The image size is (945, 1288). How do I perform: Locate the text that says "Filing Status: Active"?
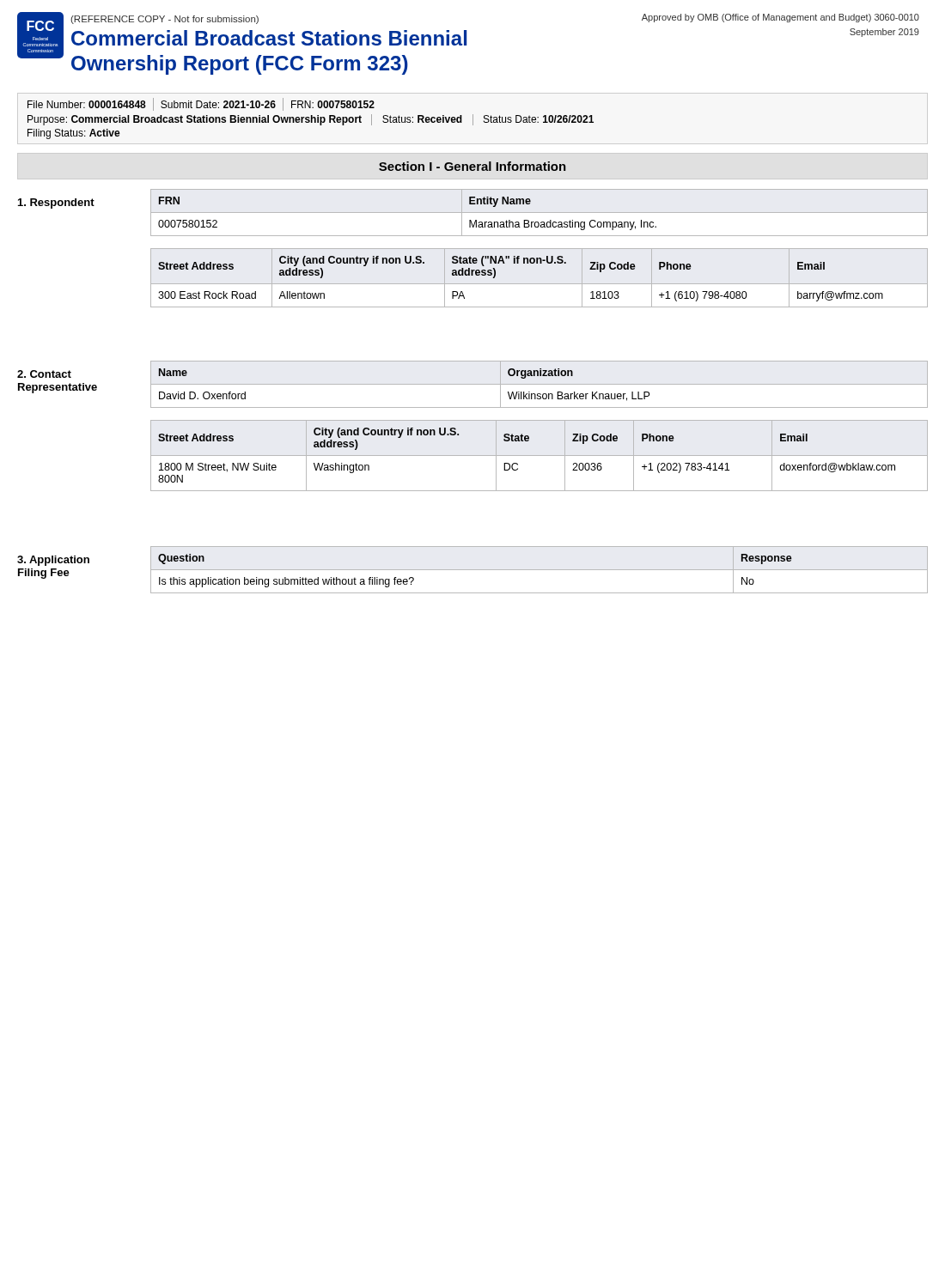[x=73, y=133]
